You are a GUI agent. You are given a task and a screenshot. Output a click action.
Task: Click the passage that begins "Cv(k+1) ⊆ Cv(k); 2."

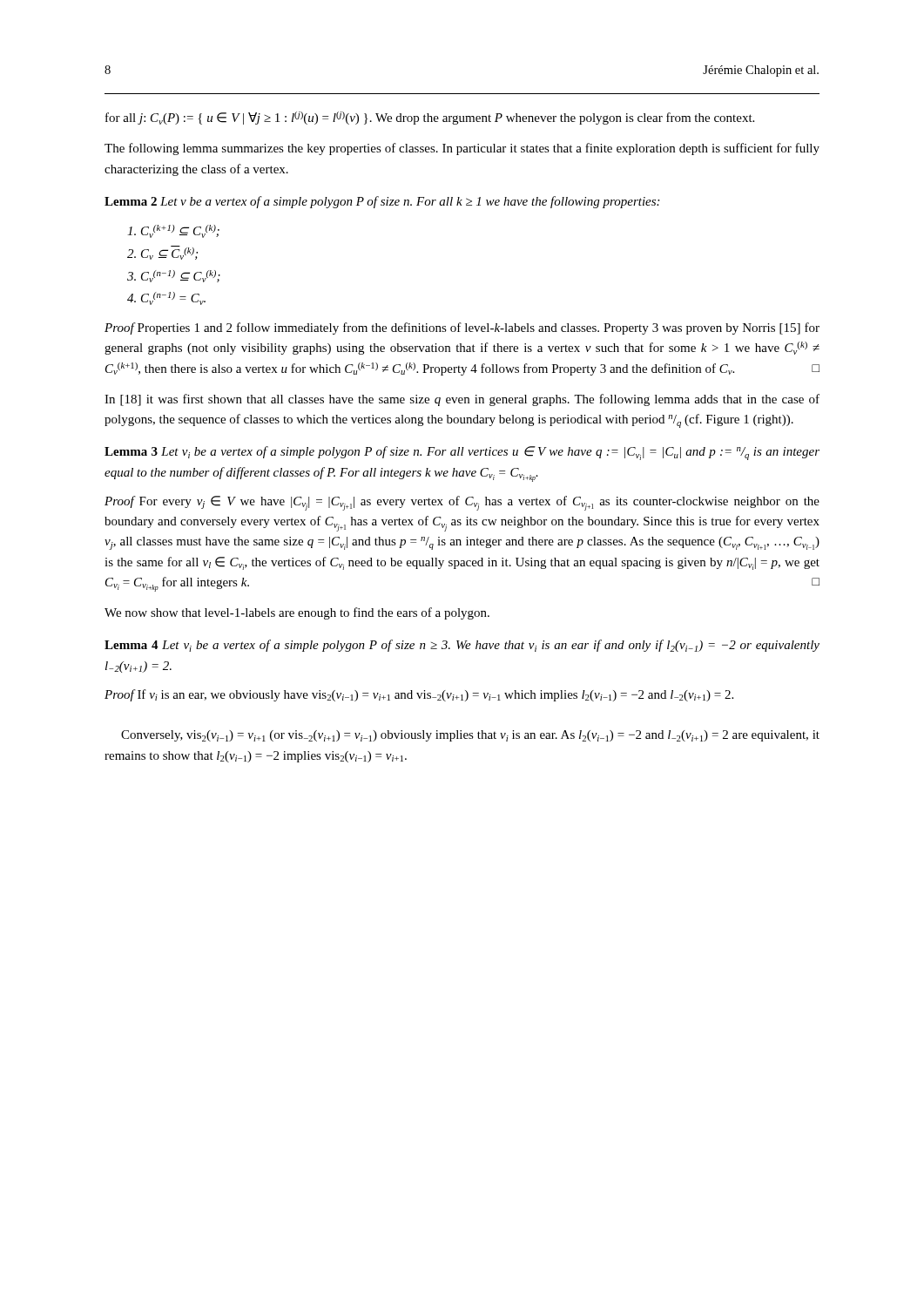pos(173,231)
